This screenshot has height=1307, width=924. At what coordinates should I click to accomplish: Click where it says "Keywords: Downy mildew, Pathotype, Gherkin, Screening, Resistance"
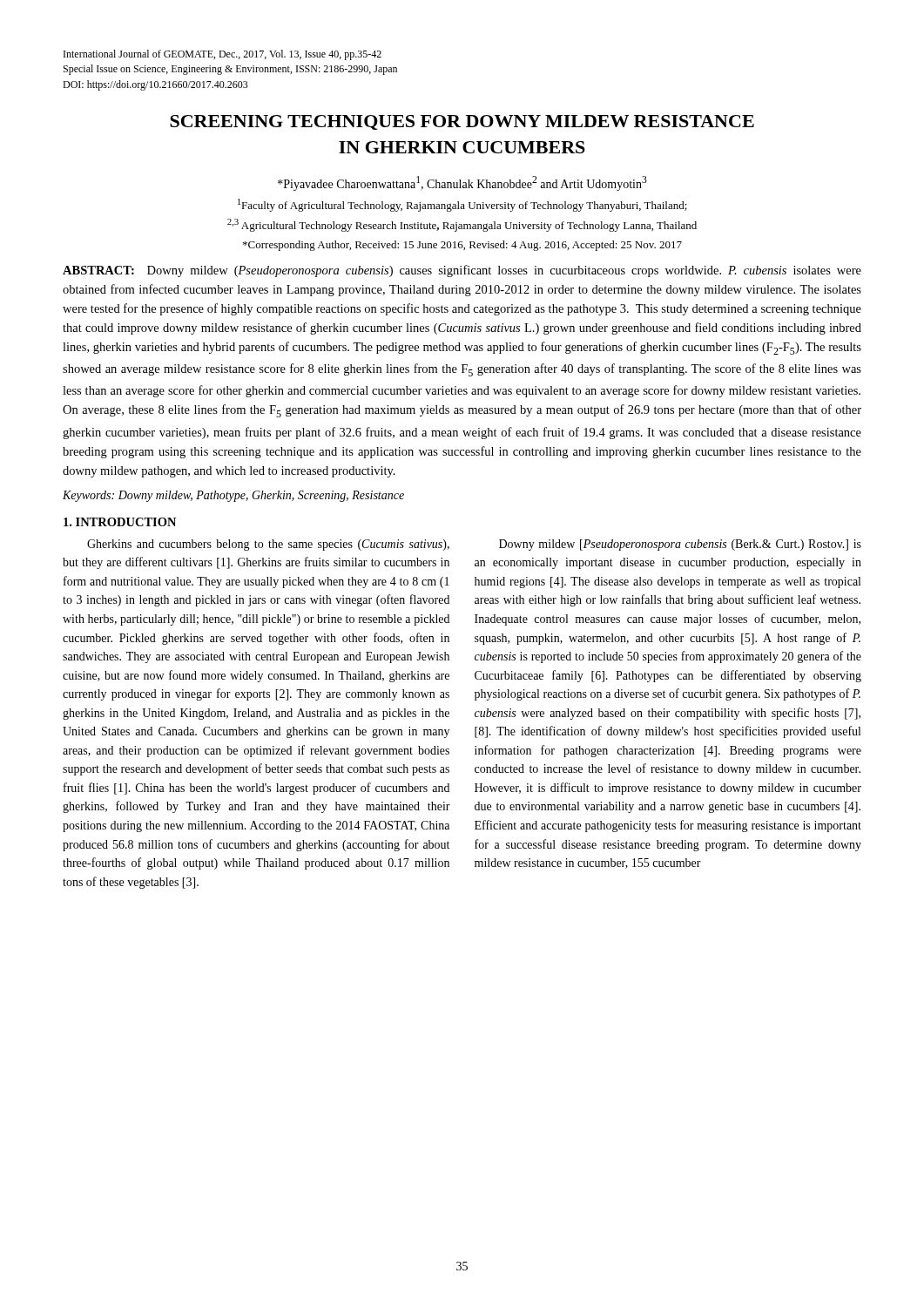[x=233, y=495]
